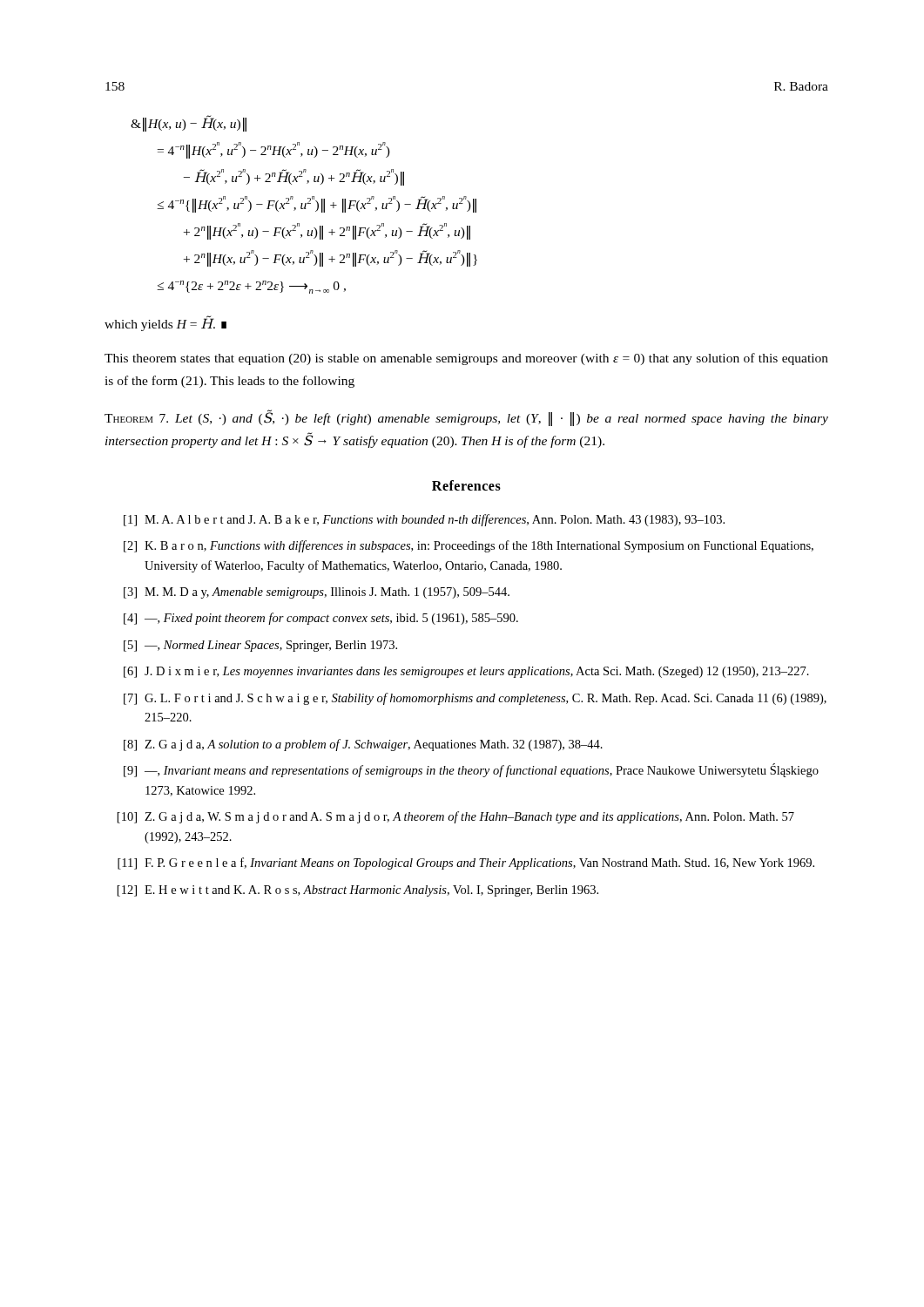Point to the block starting "[8] Z. G a j"
This screenshot has width=924, height=1307.
click(466, 744)
